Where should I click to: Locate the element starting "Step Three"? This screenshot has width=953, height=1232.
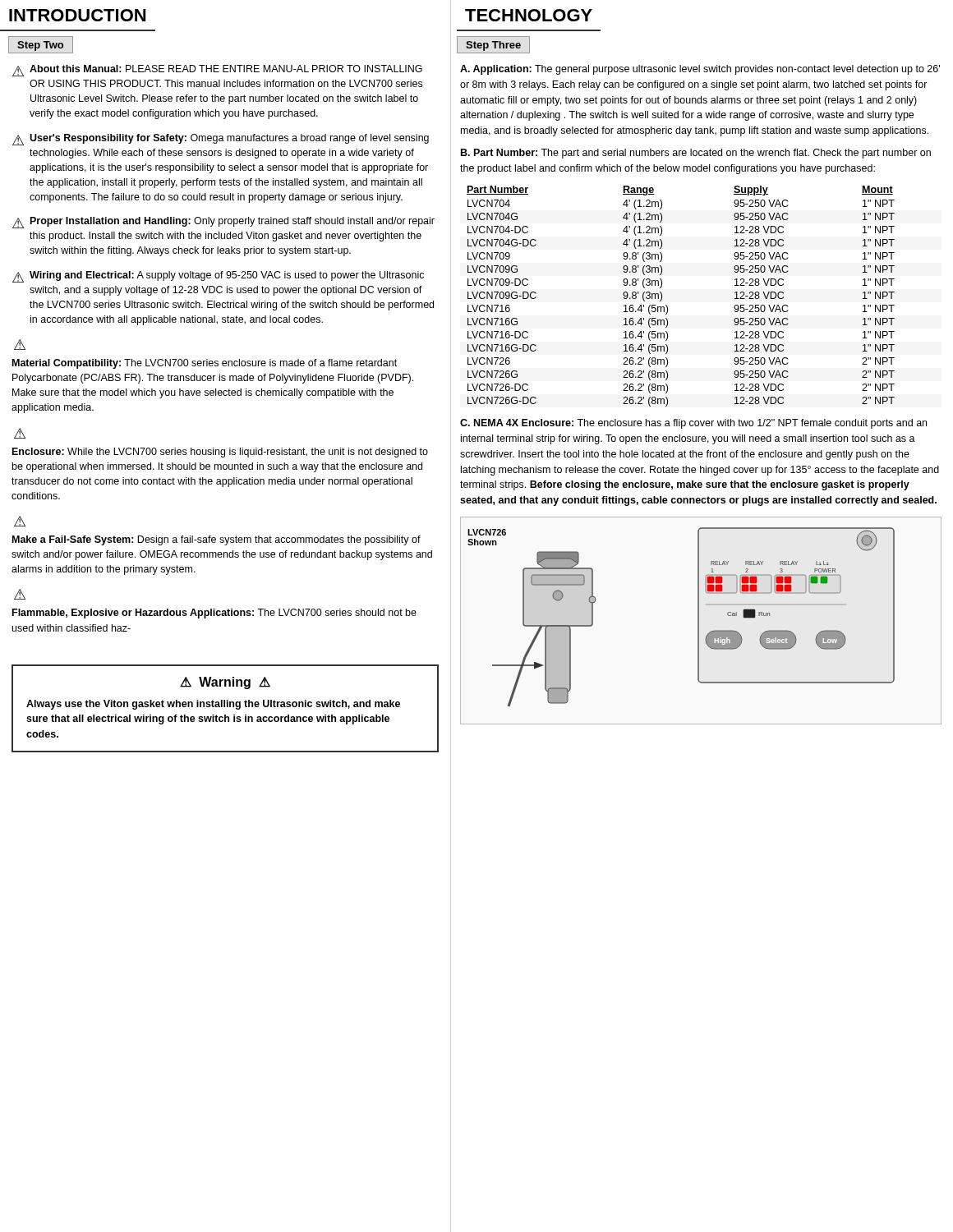click(493, 45)
